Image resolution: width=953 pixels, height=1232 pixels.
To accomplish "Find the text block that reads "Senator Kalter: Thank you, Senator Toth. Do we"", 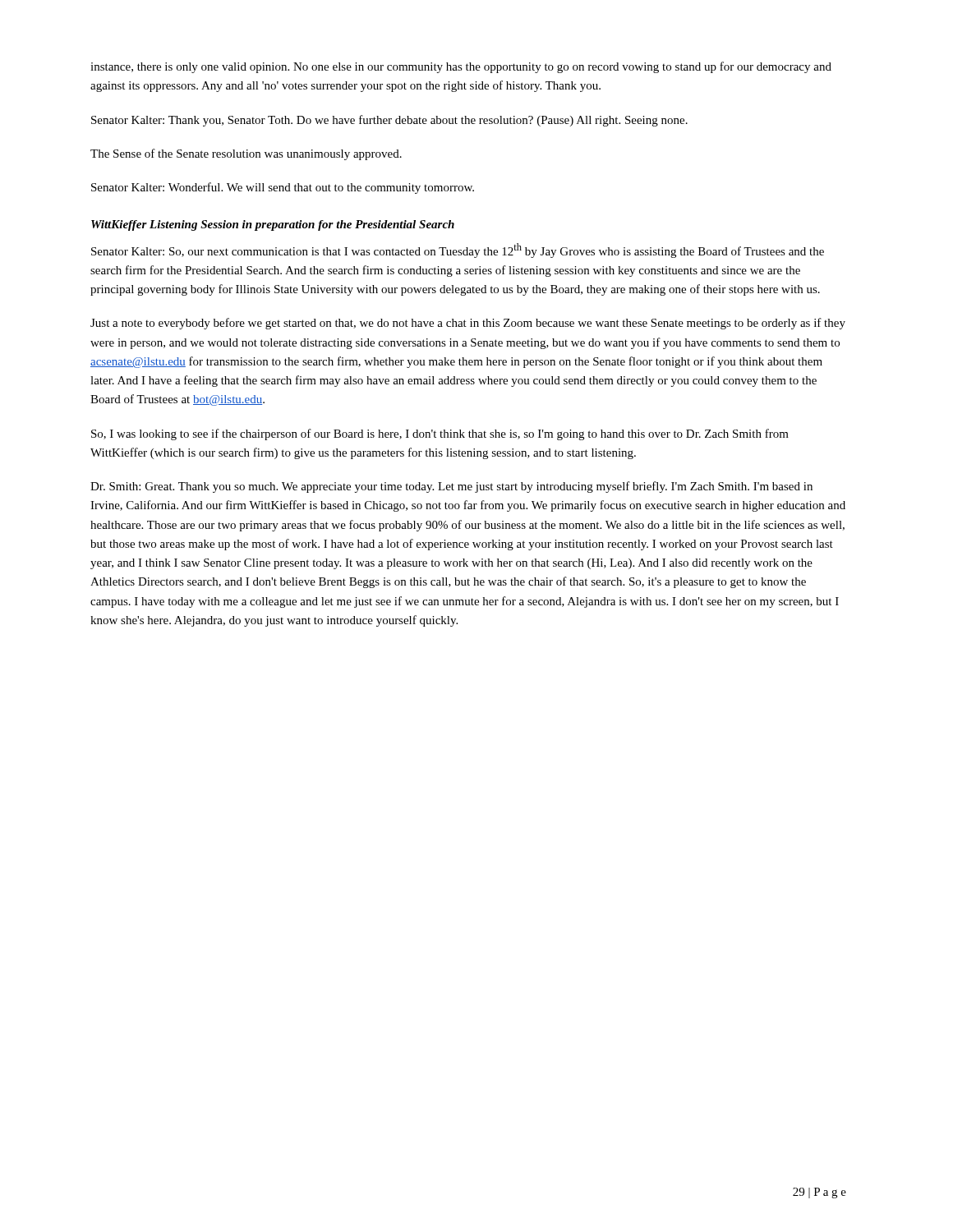I will click(389, 120).
